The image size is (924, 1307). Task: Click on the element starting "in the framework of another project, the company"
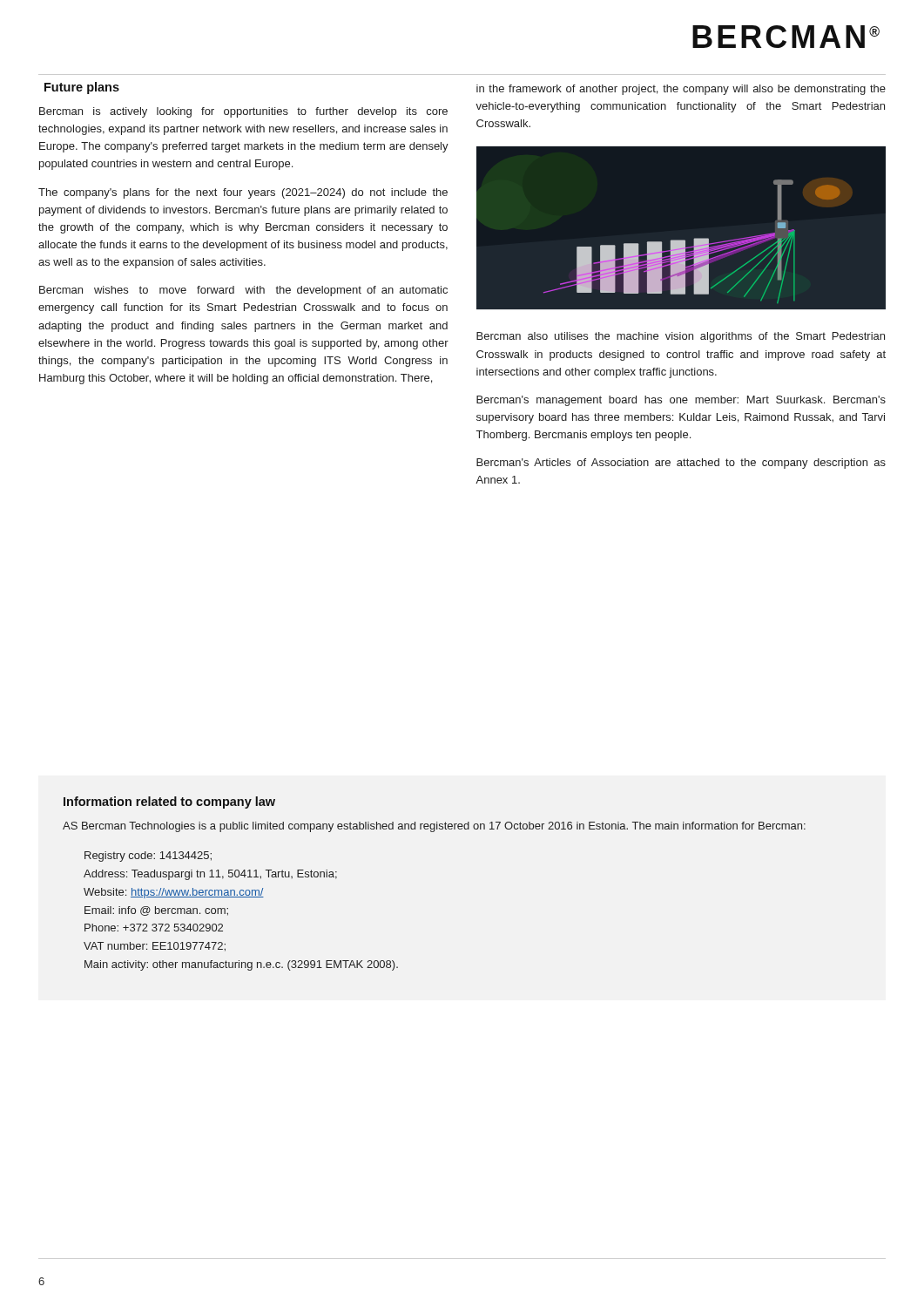[x=681, y=106]
